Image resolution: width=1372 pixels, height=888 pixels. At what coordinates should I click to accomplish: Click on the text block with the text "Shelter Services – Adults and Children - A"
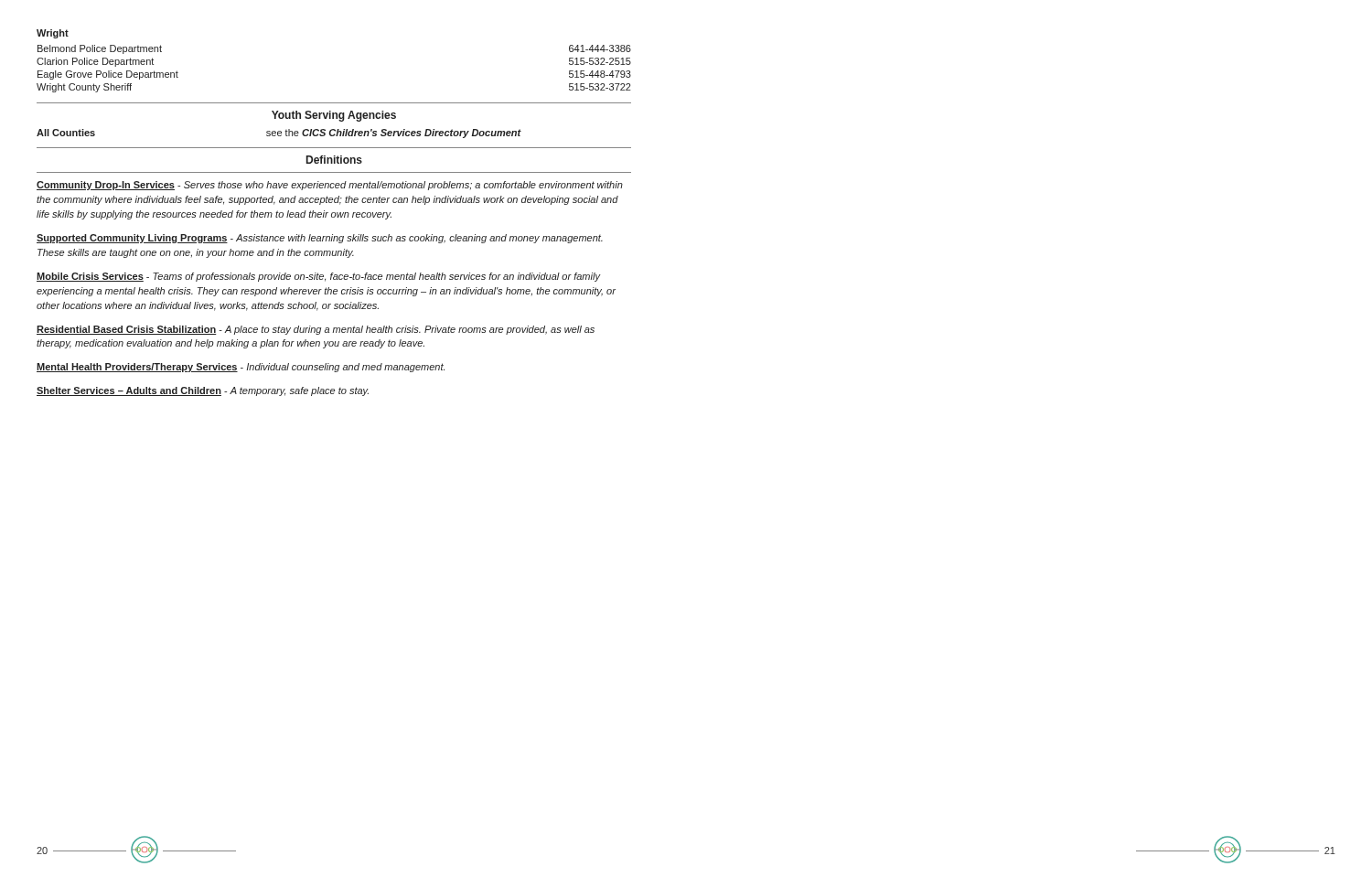tap(203, 391)
